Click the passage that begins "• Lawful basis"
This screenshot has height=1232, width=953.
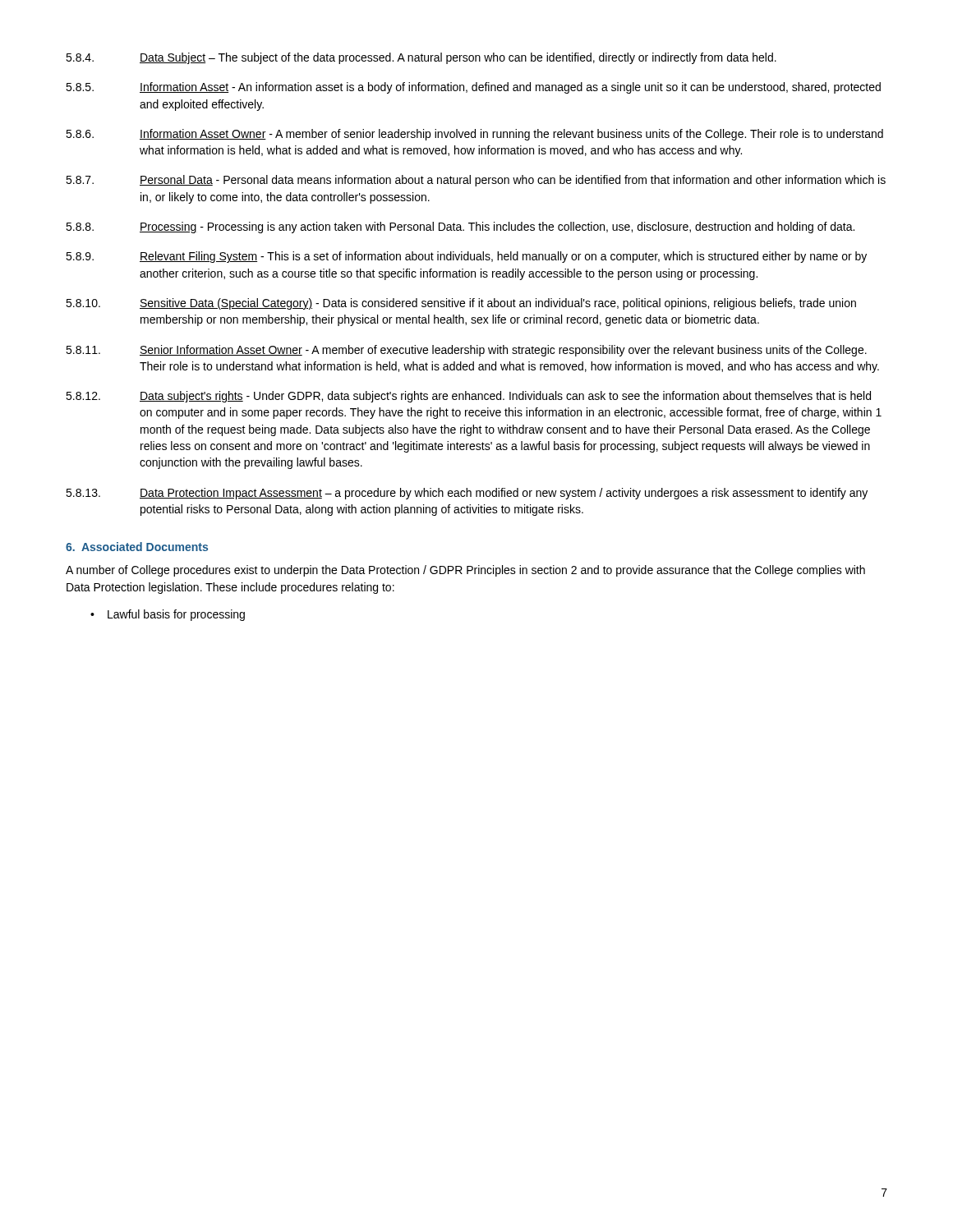pyautogui.click(x=168, y=615)
